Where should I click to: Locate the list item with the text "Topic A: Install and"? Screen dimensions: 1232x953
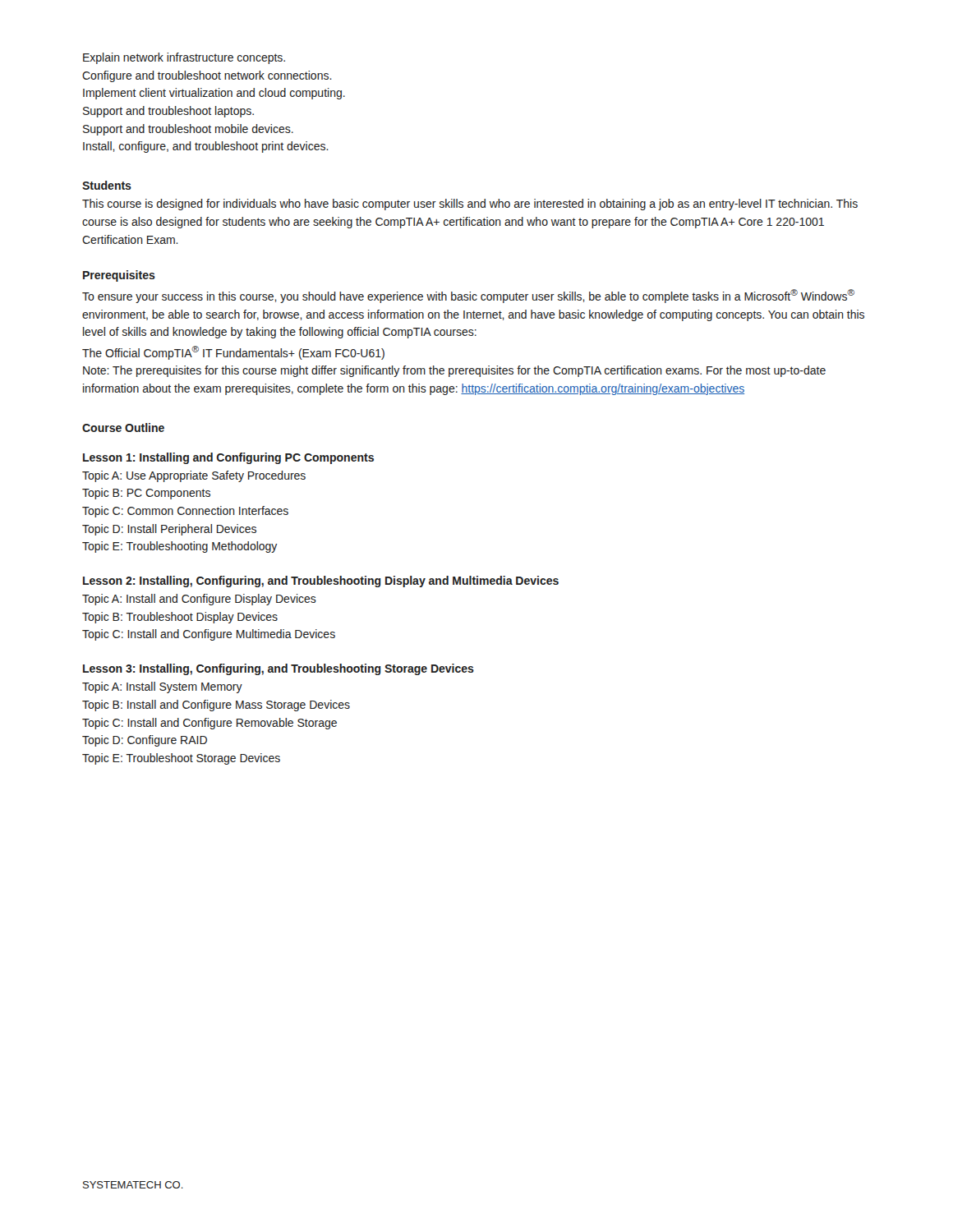(199, 599)
